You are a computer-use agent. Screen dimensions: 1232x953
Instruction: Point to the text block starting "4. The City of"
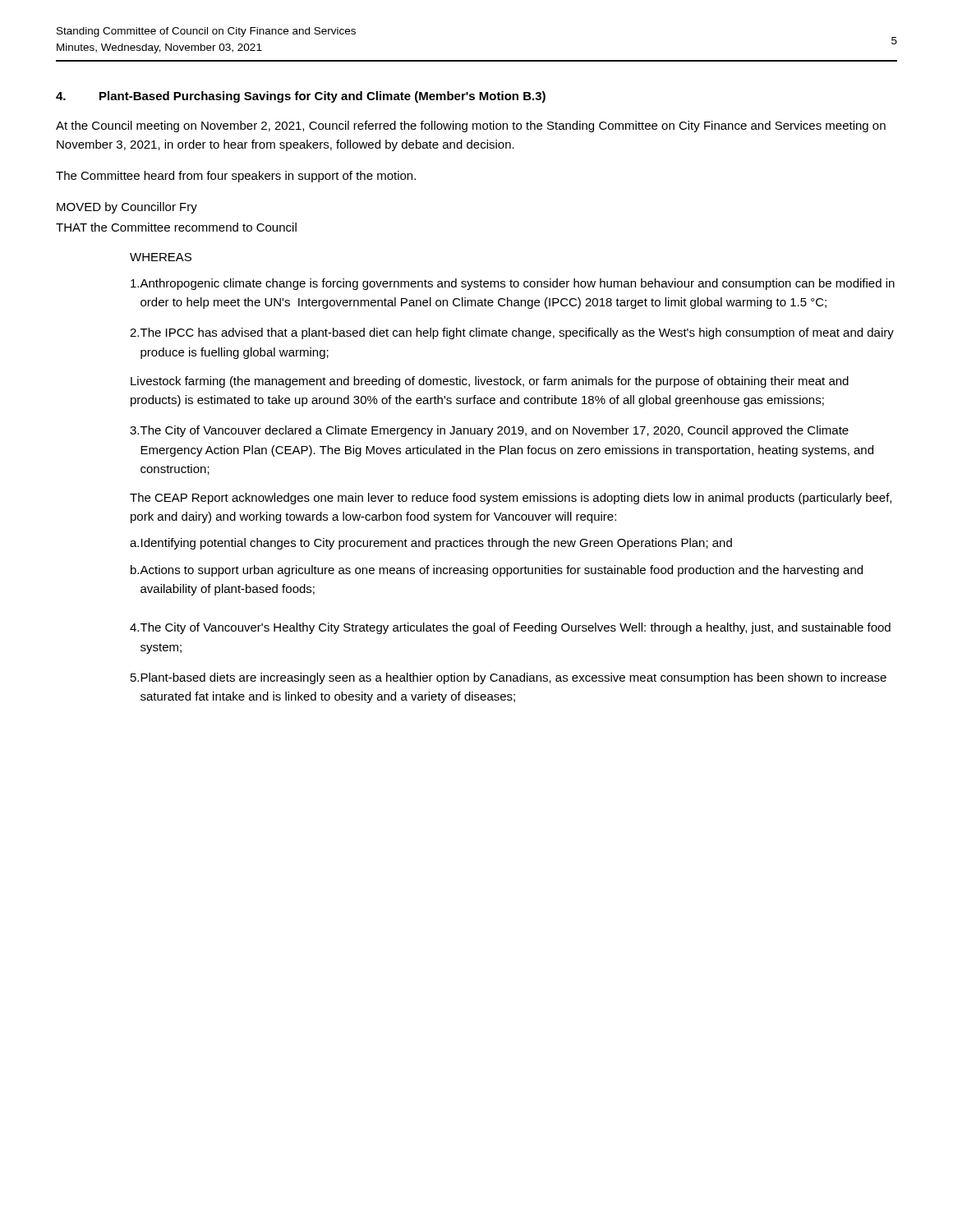tap(476, 637)
